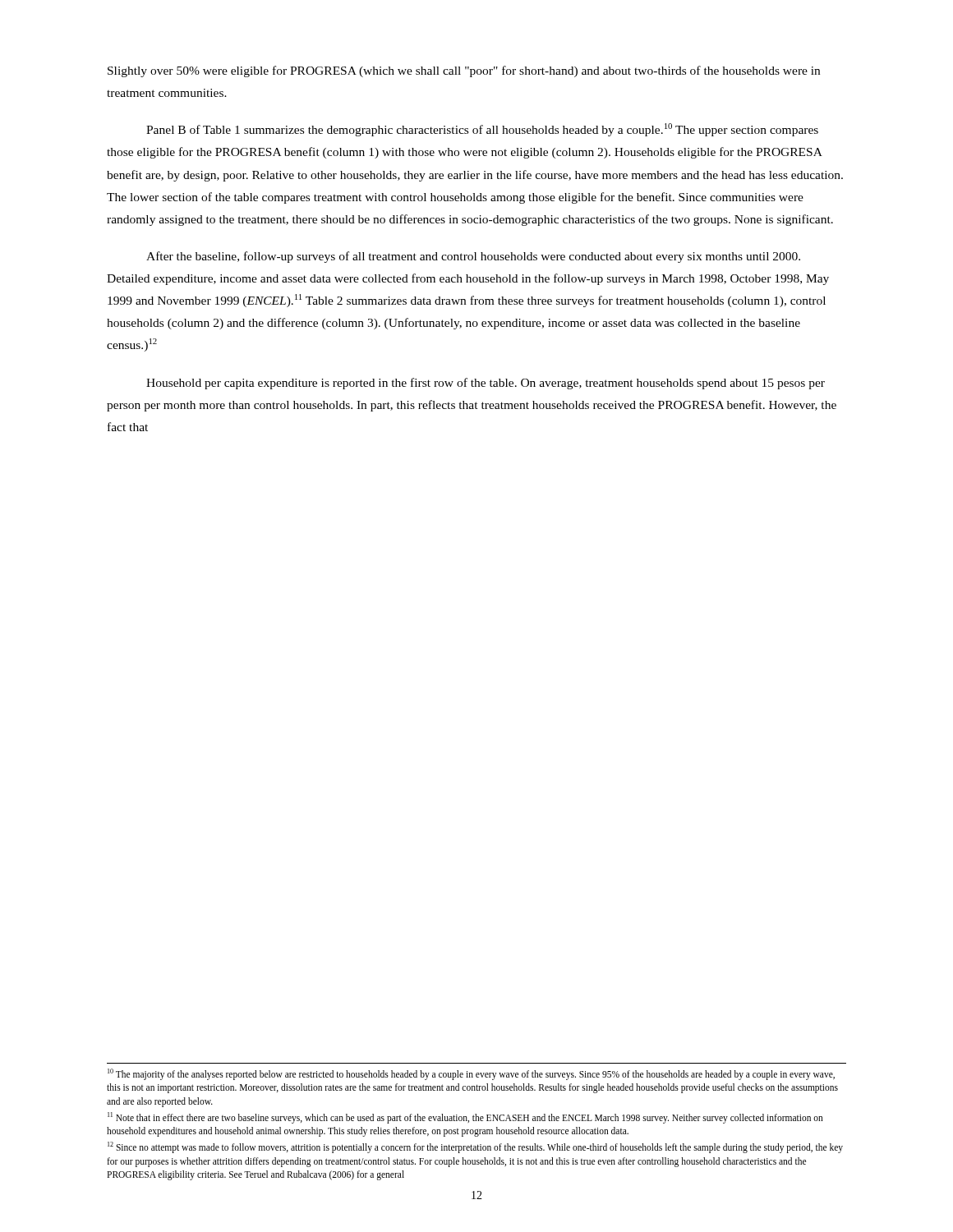Image resolution: width=953 pixels, height=1232 pixels.
Task: Locate the block of text that opens with "Slightly over 50% were eligible for PROGRESA"
Action: coord(476,81)
